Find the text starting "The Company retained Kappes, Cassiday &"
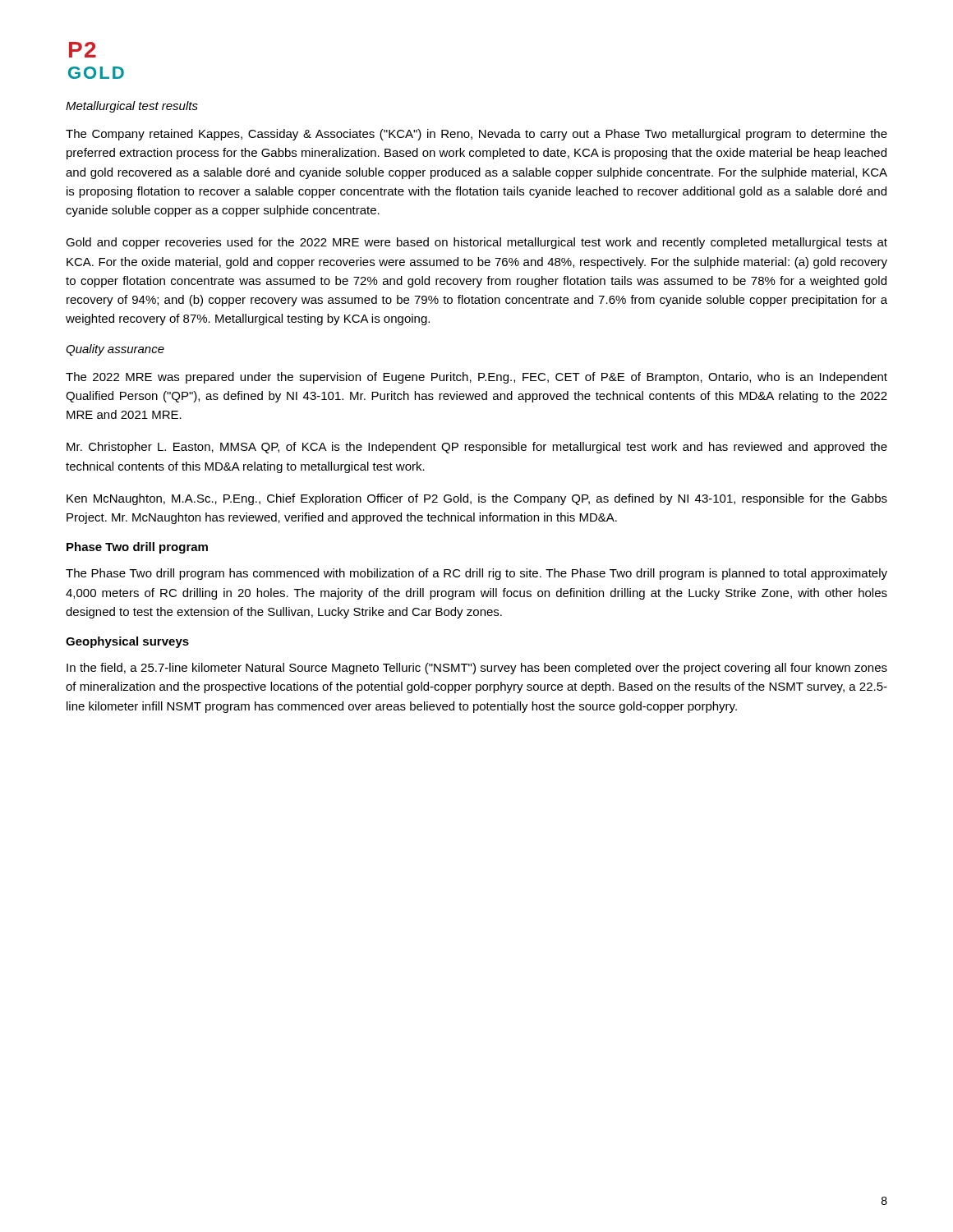This screenshot has width=953, height=1232. (476, 172)
